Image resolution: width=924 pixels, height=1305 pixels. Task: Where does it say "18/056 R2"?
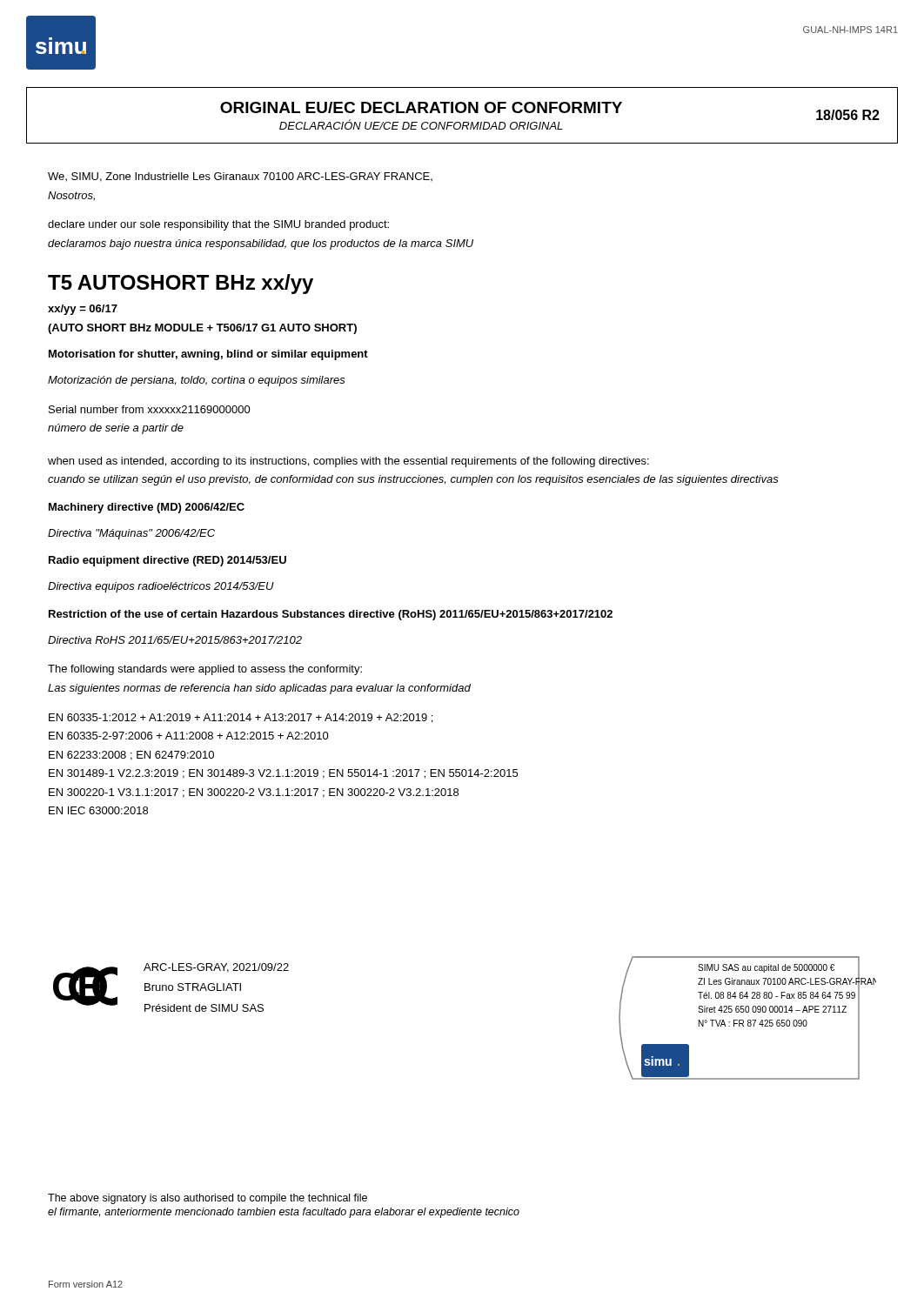tap(847, 115)
